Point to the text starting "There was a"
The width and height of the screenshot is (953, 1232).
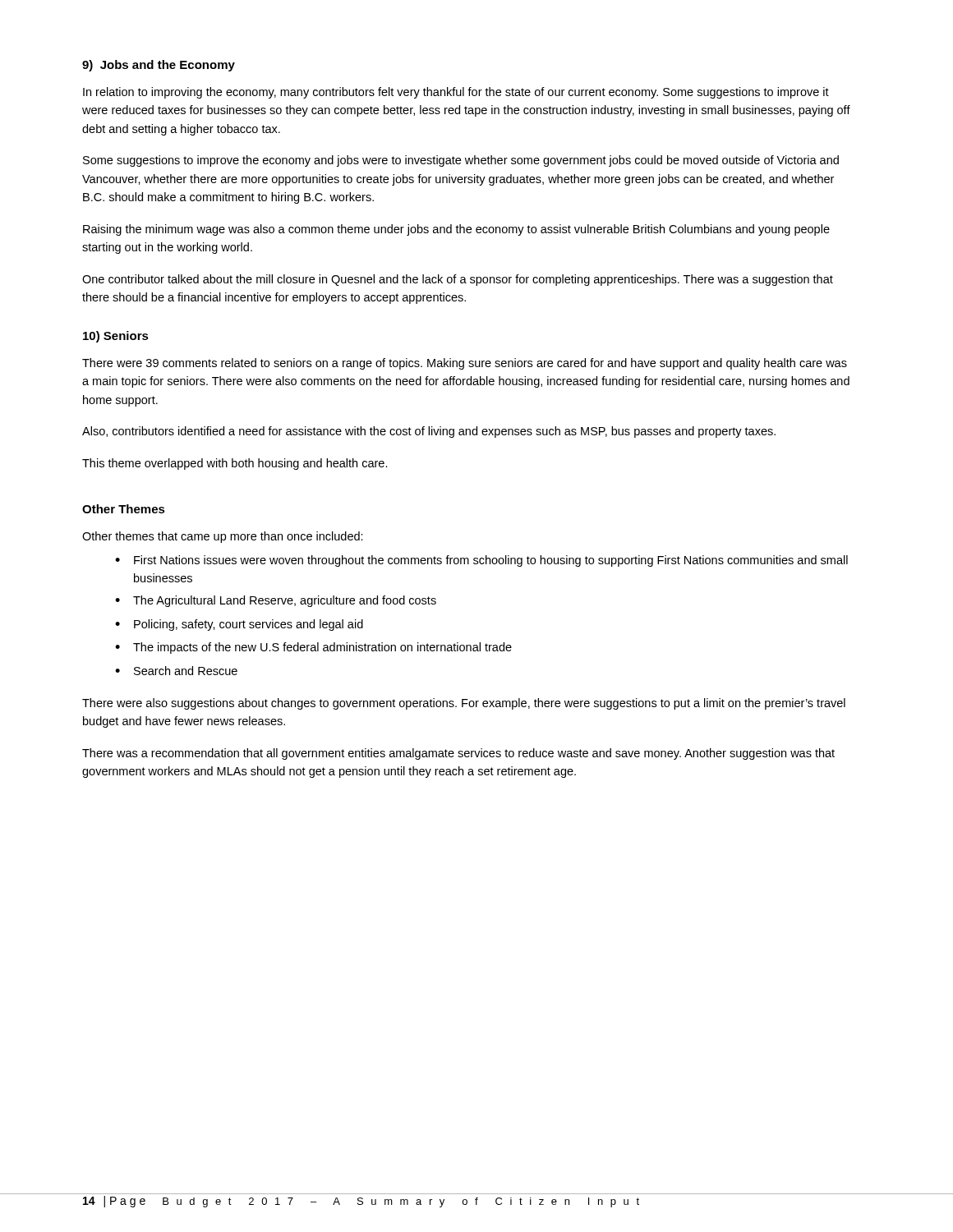click(458, 762)
